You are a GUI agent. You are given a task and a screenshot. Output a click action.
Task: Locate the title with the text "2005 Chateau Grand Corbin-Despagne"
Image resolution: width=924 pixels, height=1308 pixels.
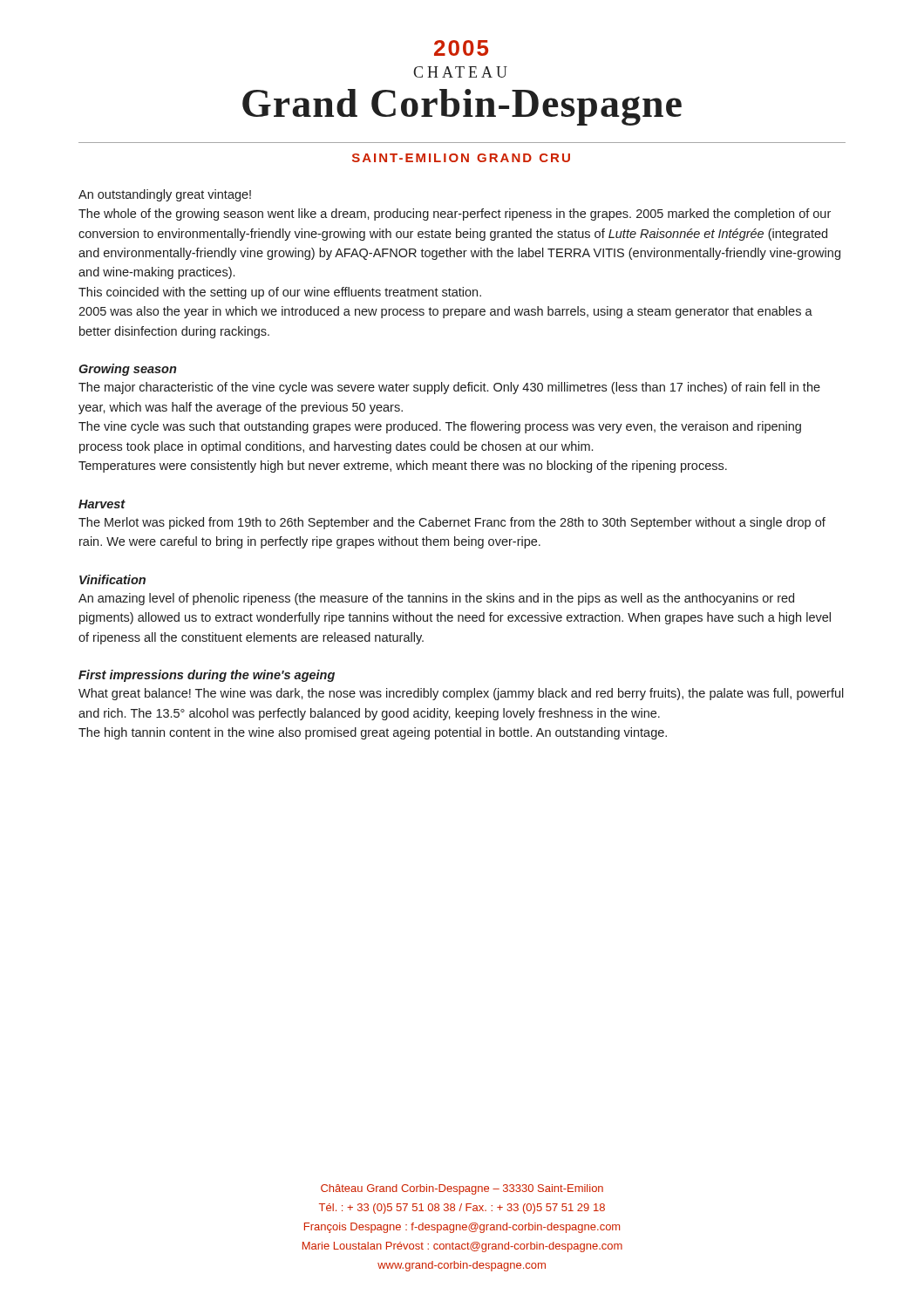coord(462,81)
